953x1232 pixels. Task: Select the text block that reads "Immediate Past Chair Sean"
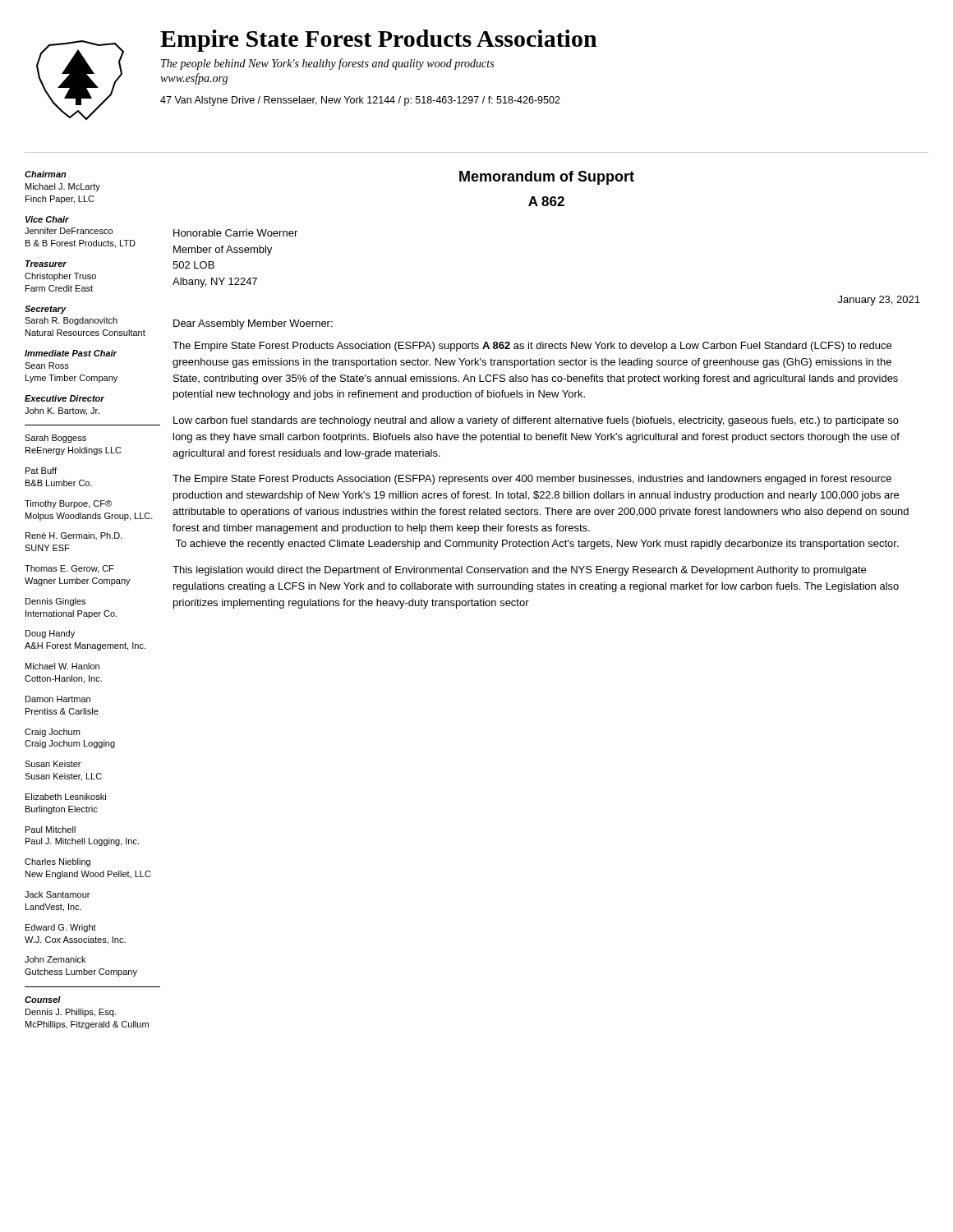(x=92, y=365)
